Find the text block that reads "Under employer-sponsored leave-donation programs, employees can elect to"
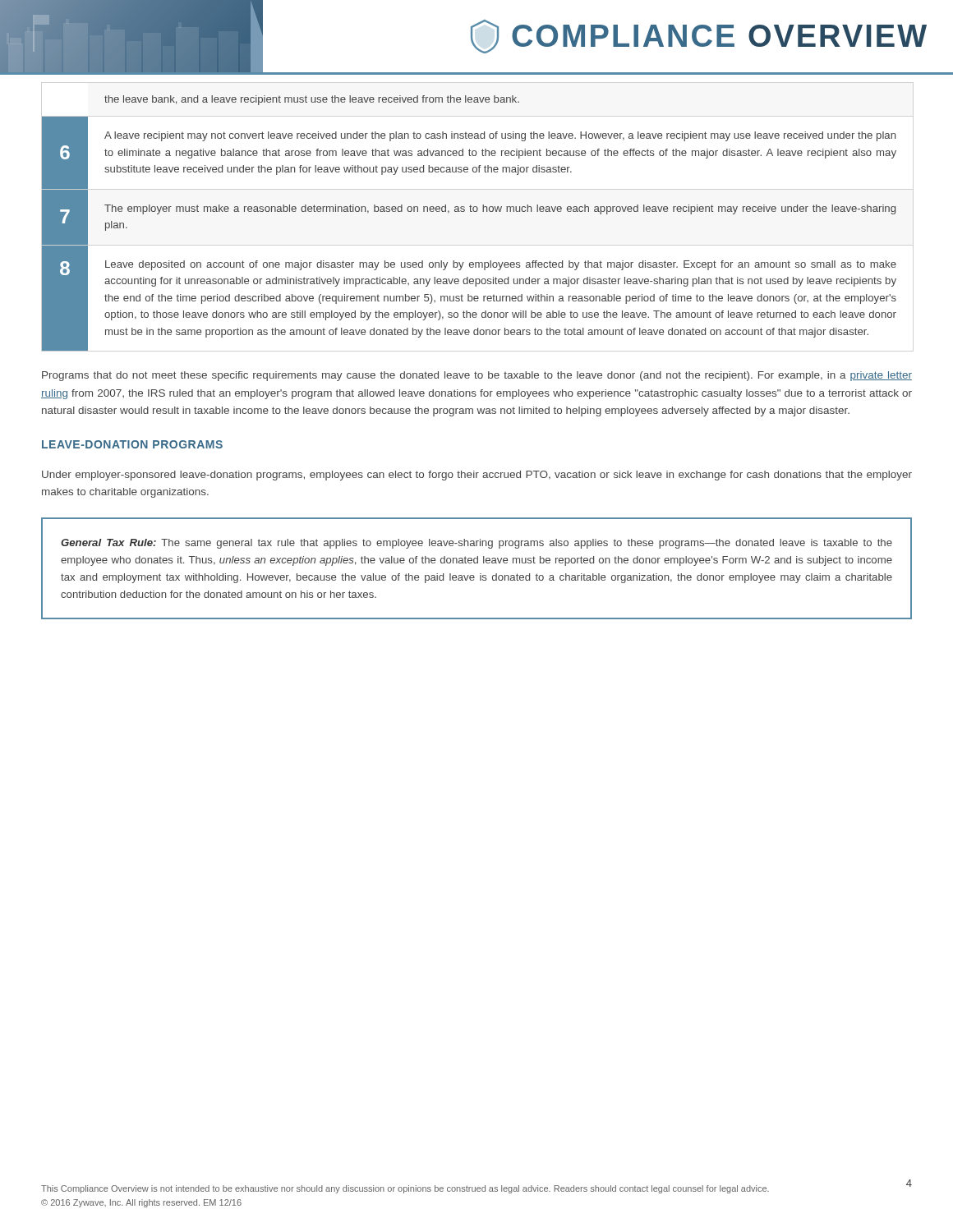 [x=476, y=483]
